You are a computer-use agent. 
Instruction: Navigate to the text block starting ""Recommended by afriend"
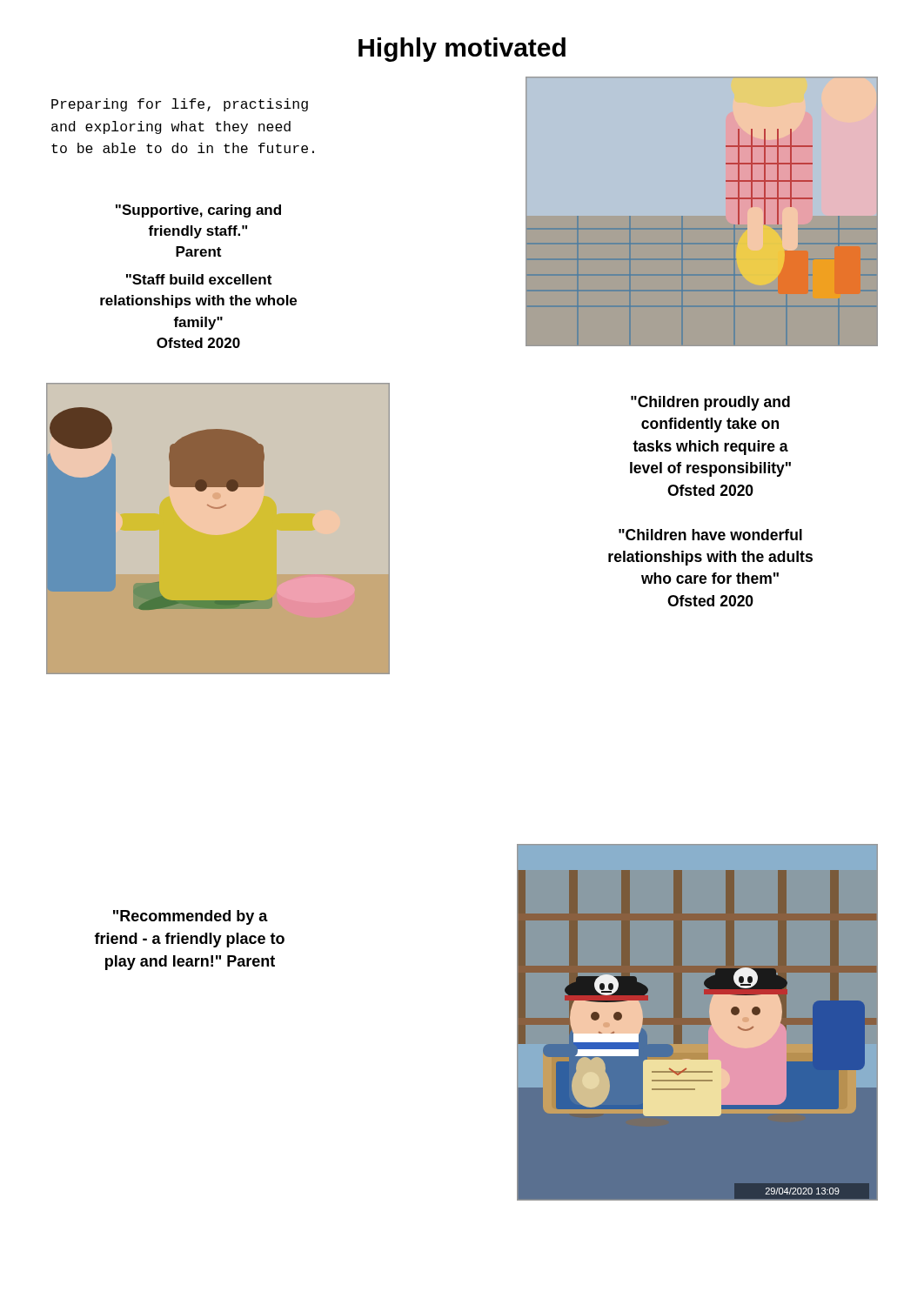[x=190, y=939]
